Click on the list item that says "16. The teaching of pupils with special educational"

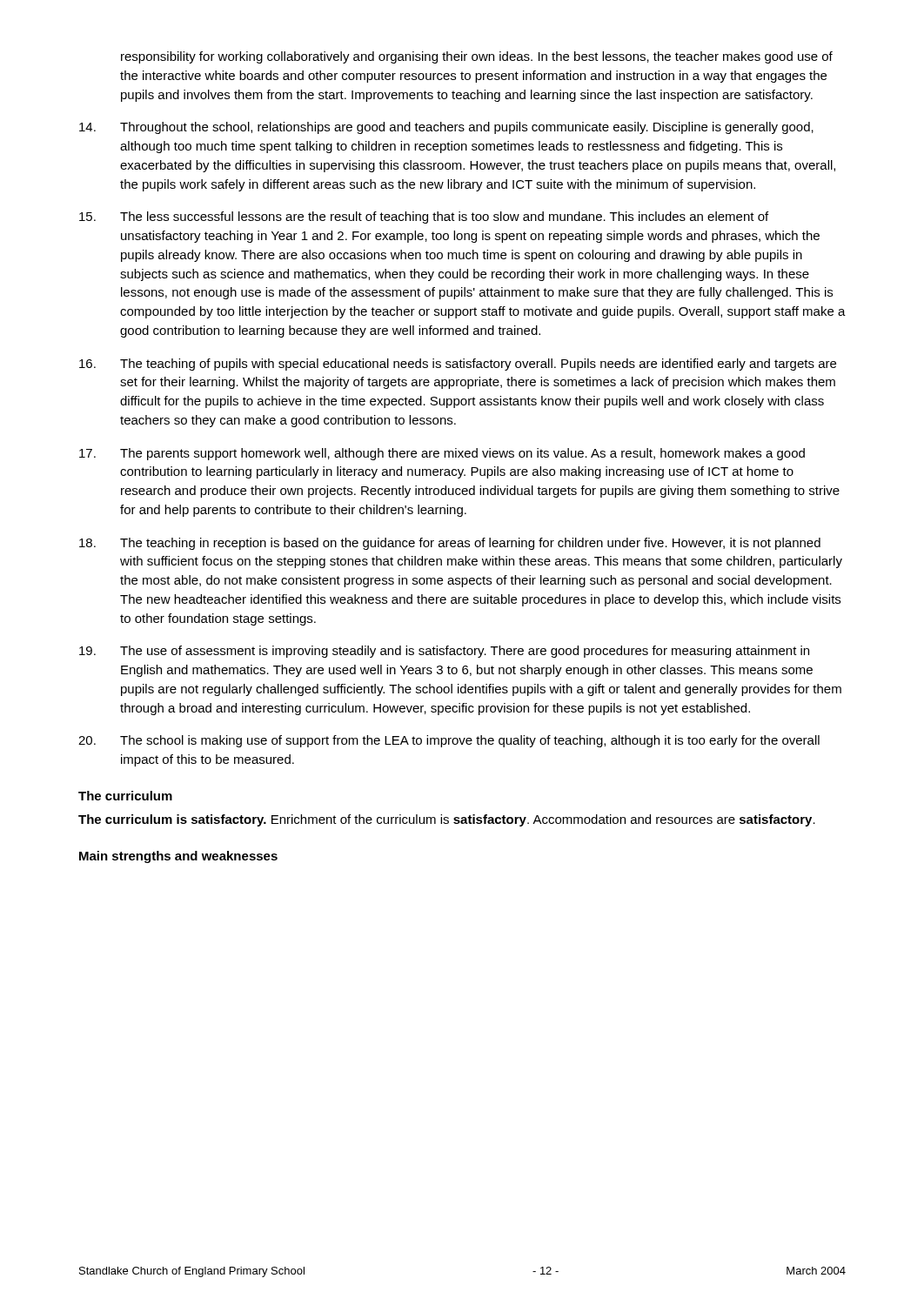tap(462, 392)
